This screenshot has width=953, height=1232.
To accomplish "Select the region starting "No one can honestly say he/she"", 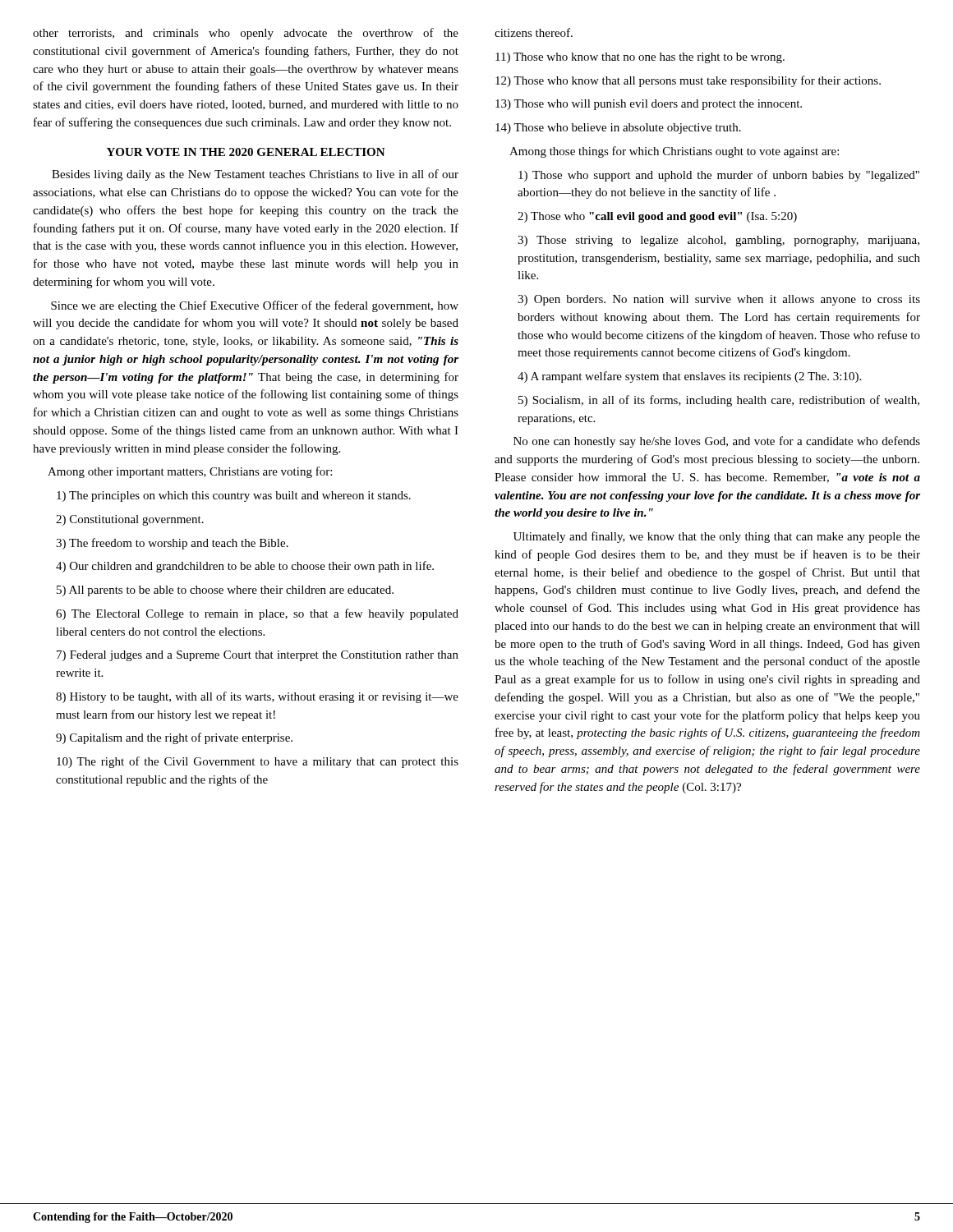I will click(707, 478).
